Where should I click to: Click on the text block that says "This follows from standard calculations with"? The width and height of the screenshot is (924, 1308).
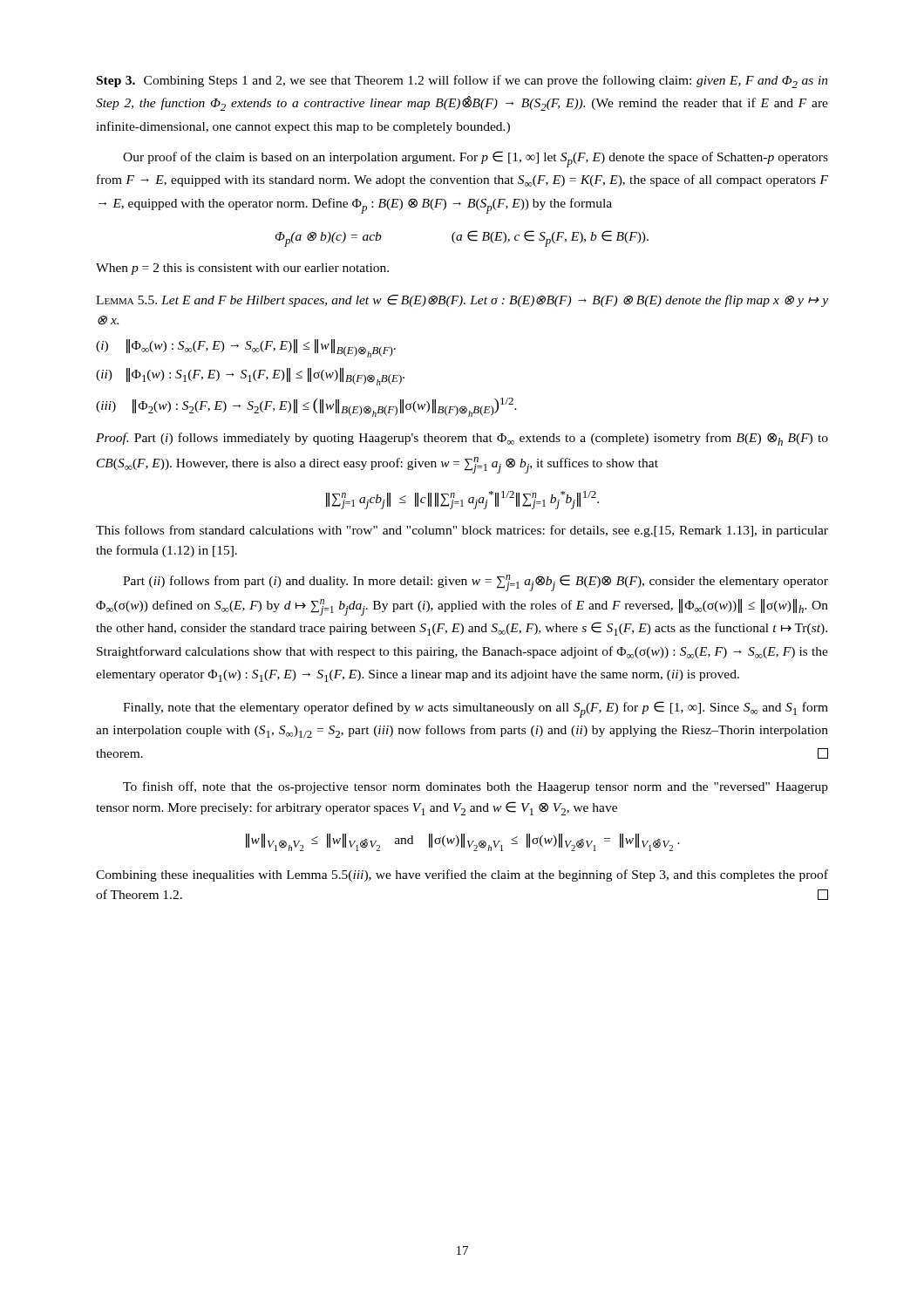click(462, 540)
